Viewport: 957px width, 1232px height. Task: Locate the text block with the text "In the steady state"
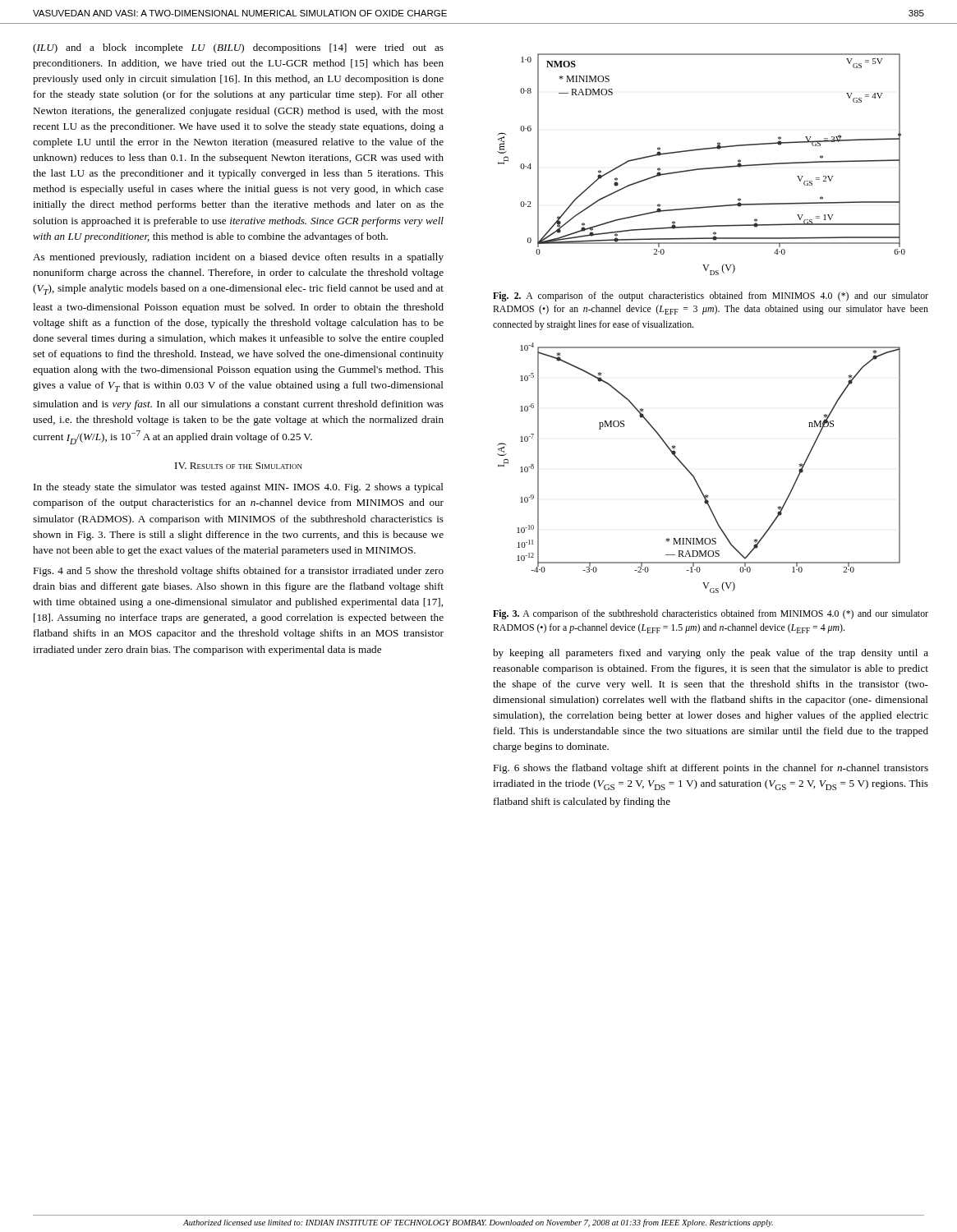click(238, 568)
